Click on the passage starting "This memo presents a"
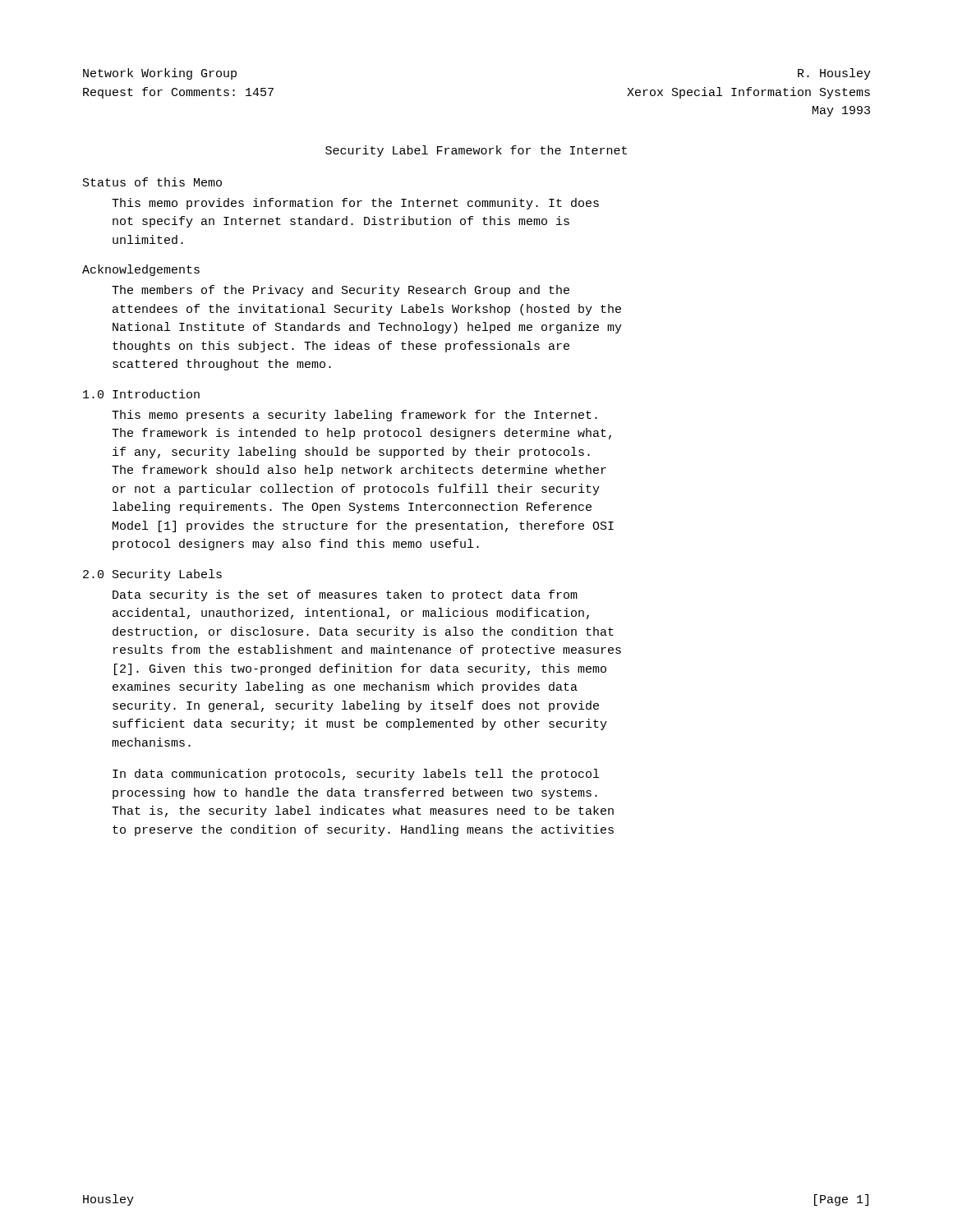Image resolution: width=953 pixels, height=1232 pixels. coord(363,480)
